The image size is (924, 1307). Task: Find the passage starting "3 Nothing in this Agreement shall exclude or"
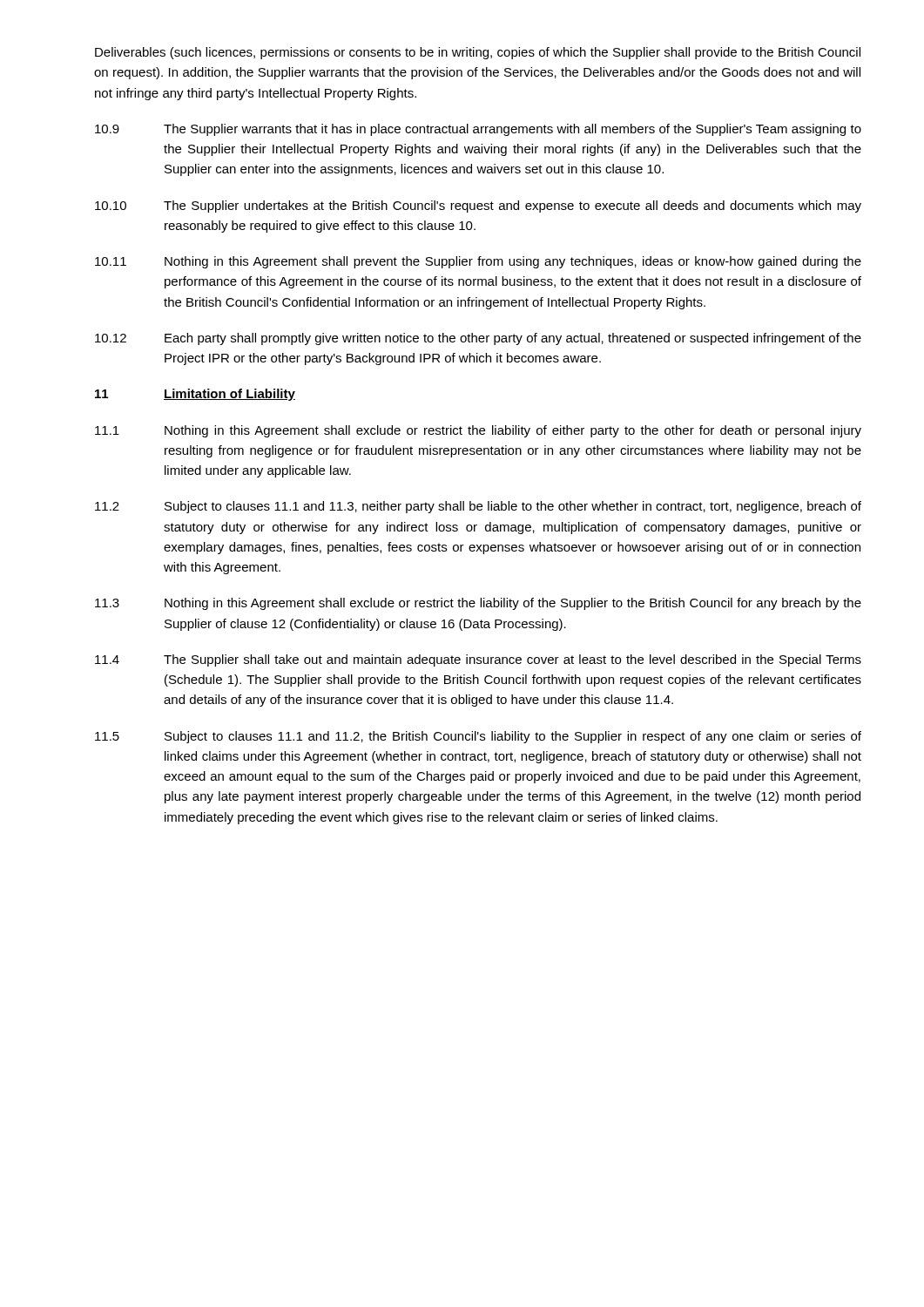point(478,613)
